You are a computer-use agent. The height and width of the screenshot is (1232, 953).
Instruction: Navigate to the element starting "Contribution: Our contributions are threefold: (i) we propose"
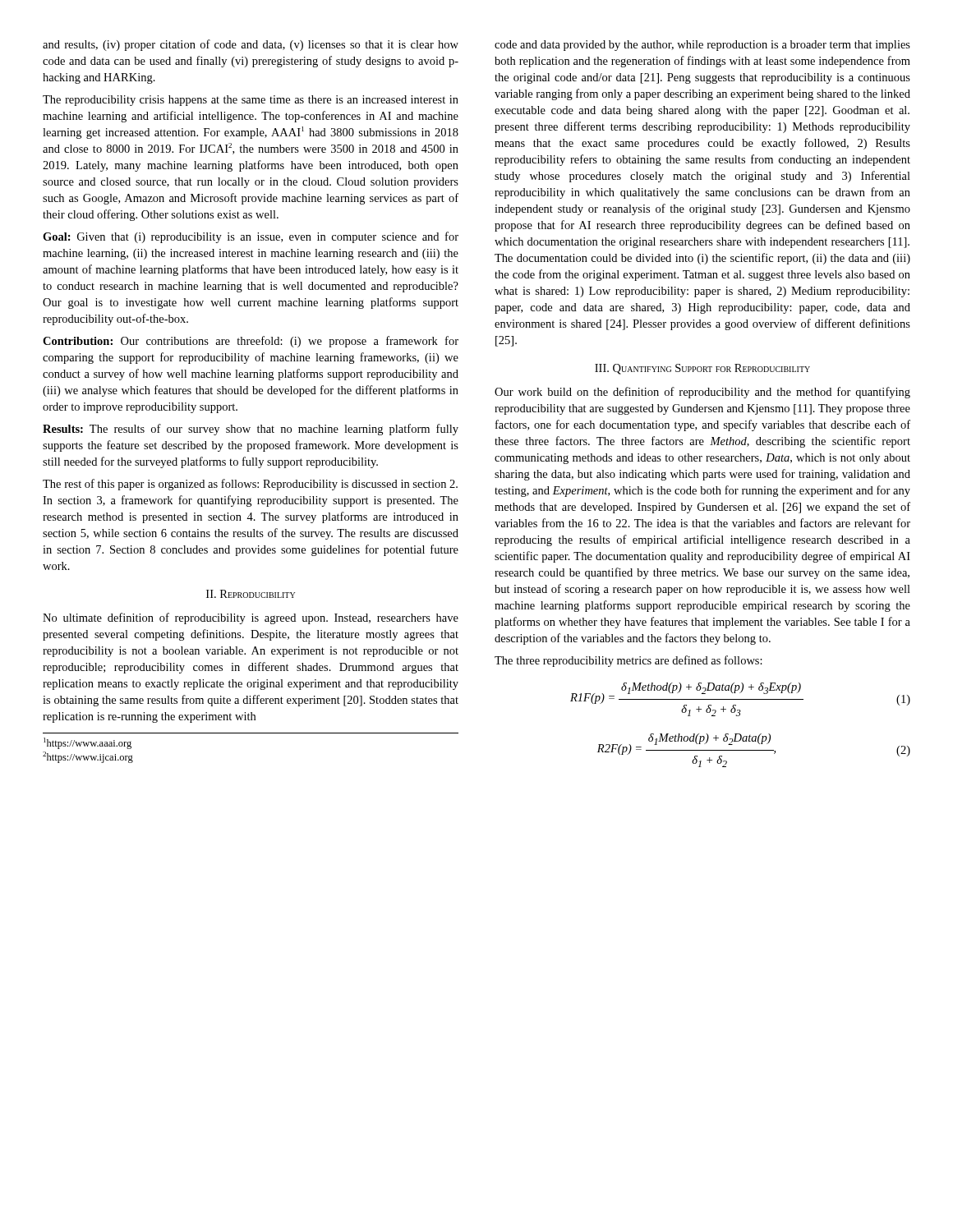pyautogui.click(x=251, y=374)
